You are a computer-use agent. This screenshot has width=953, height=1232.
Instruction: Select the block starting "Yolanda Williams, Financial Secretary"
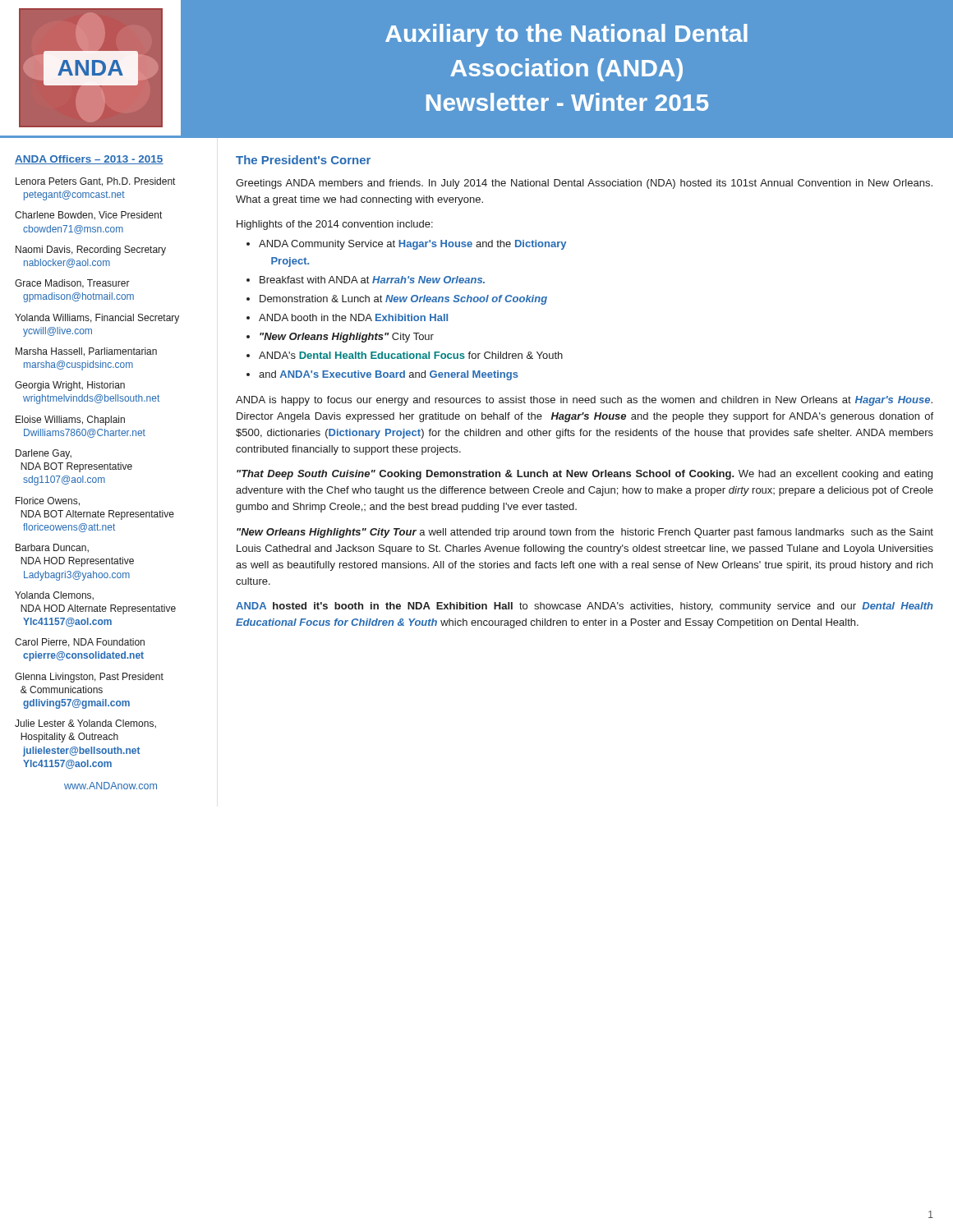click(x=111, y=325)
